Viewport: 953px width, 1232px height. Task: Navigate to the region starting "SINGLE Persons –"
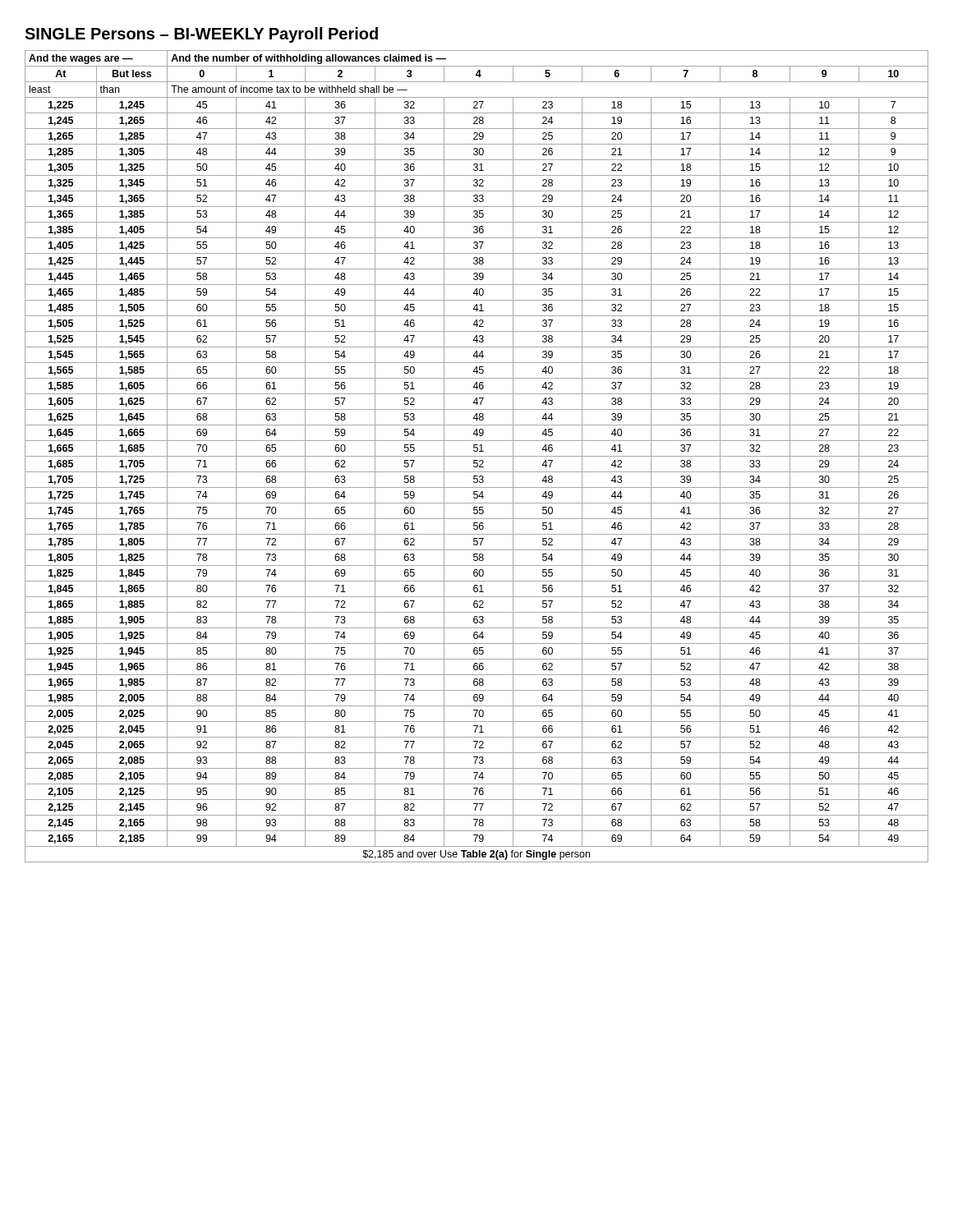201,35
